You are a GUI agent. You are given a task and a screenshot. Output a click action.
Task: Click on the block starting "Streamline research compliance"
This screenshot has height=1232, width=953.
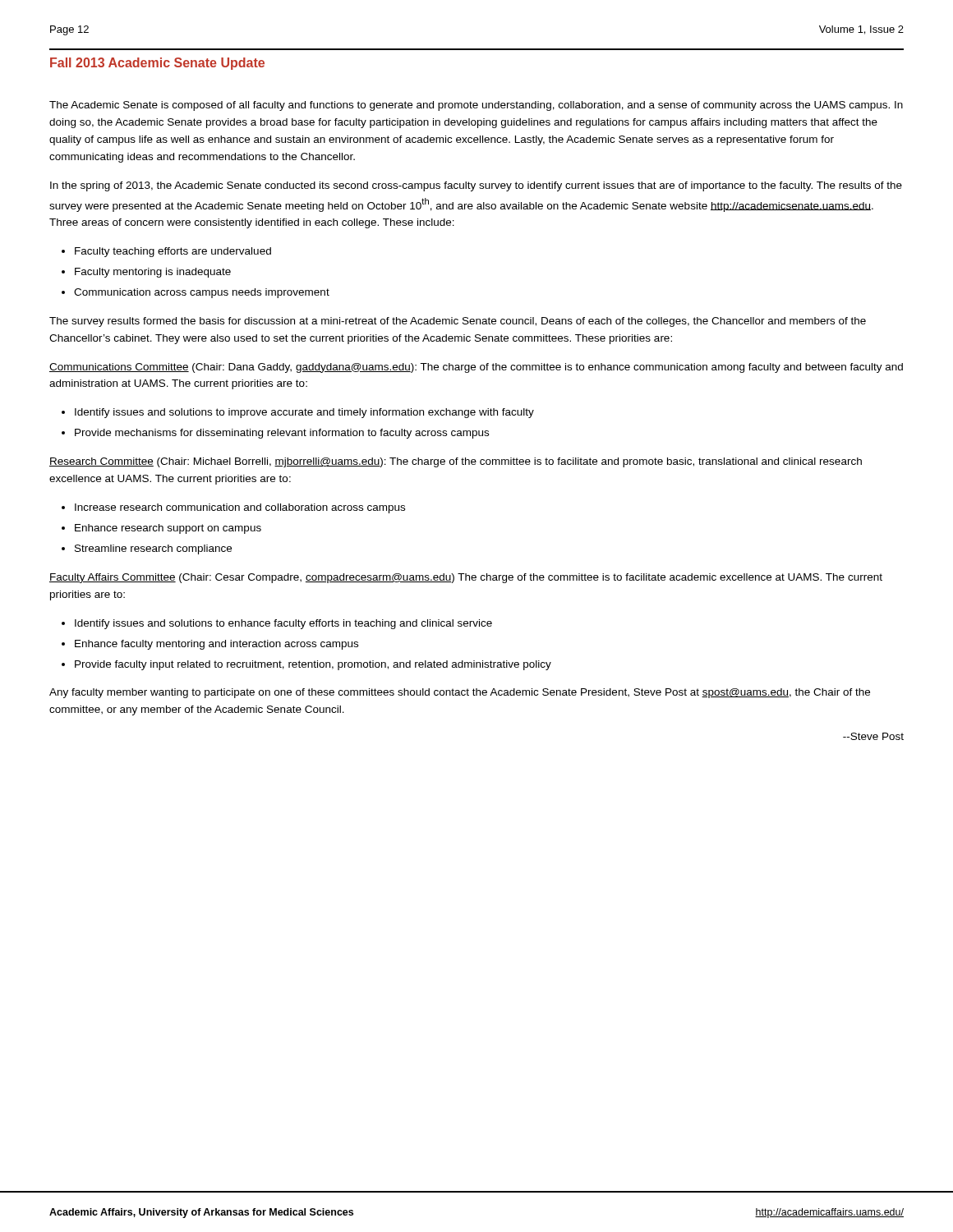[x=153, y=548]
